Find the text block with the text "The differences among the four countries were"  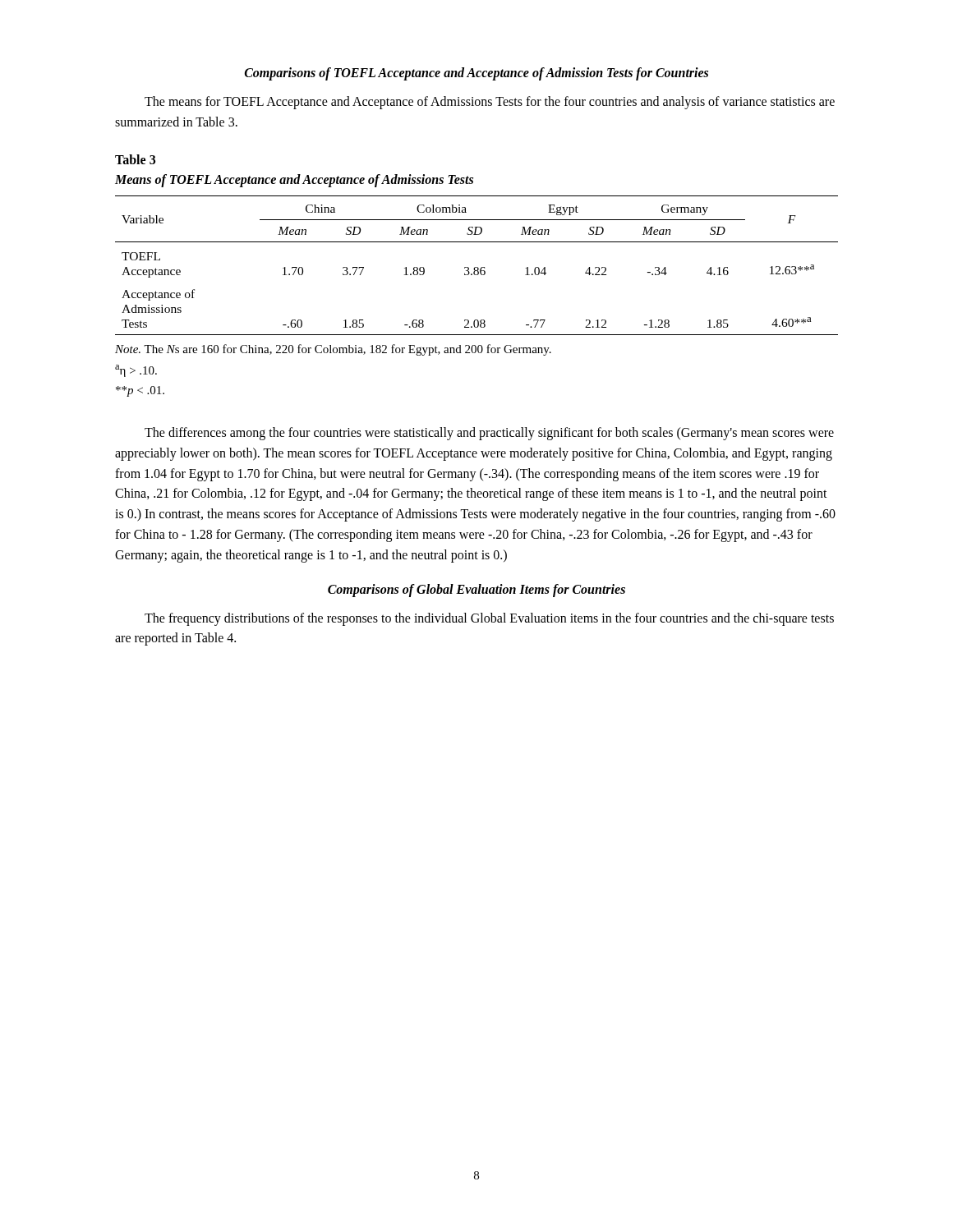[475, 494]
